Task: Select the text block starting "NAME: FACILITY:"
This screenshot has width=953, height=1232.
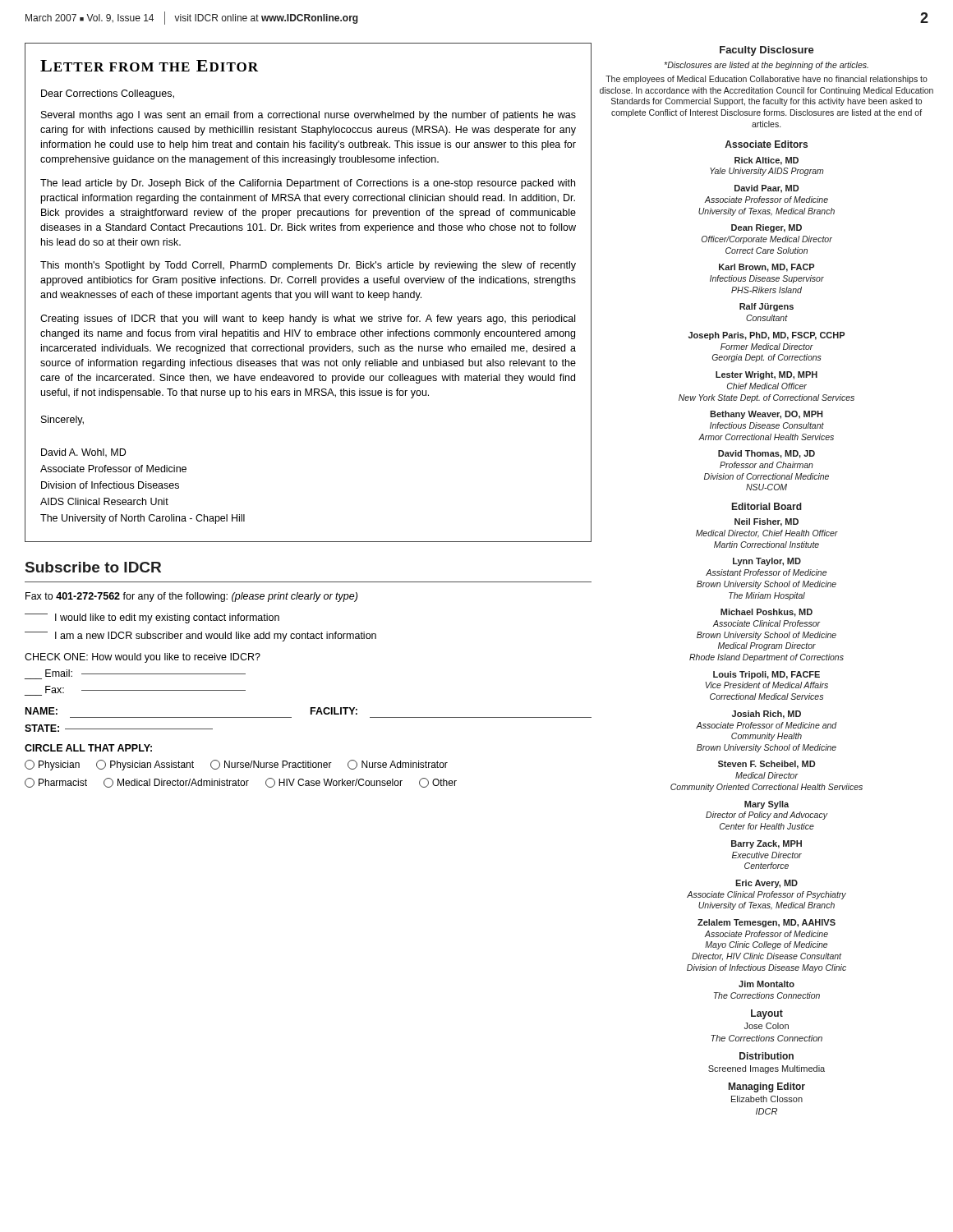Action: coord(308,711)
